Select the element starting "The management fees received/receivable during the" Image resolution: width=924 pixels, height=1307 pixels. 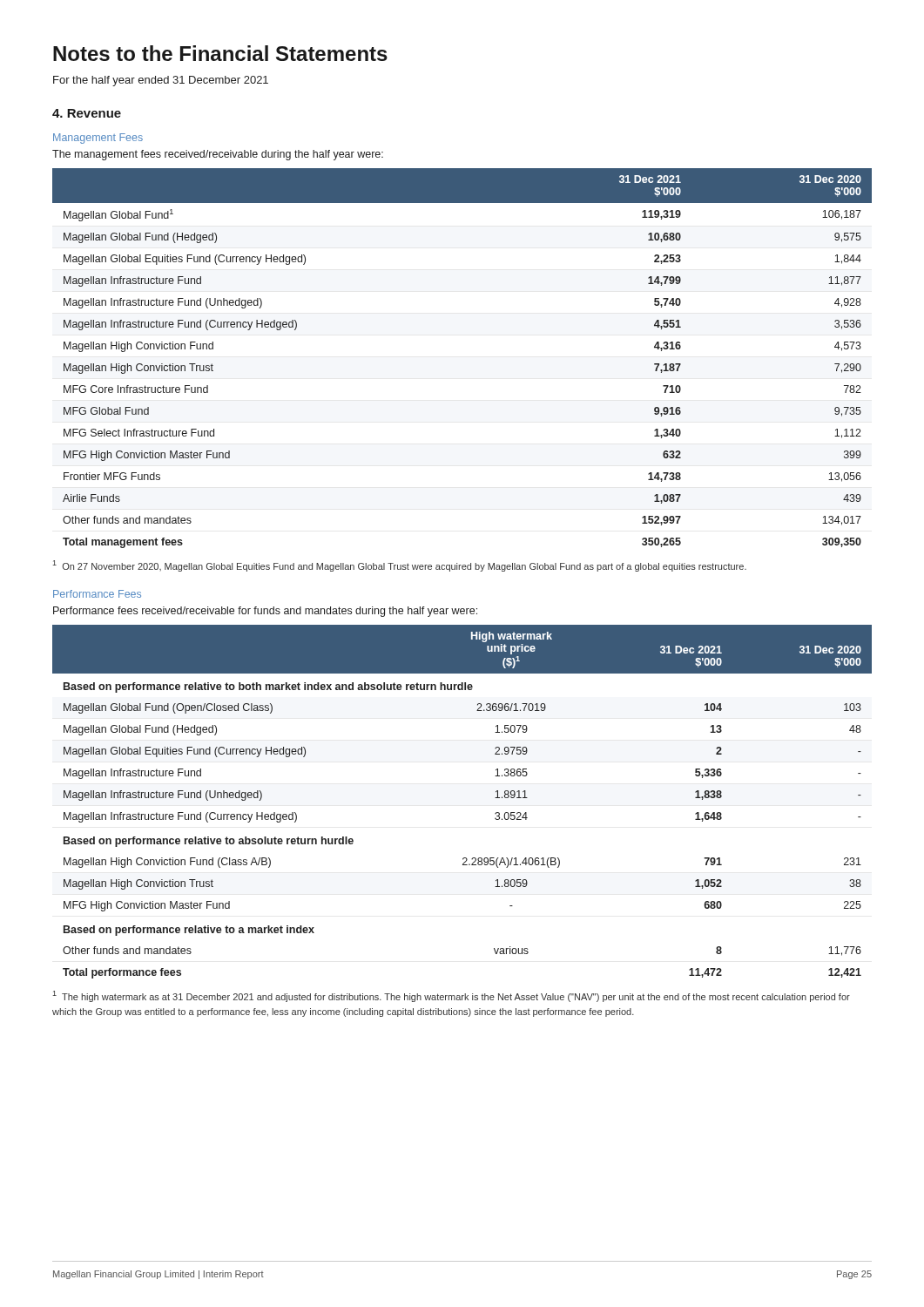[x=218, y=154]
